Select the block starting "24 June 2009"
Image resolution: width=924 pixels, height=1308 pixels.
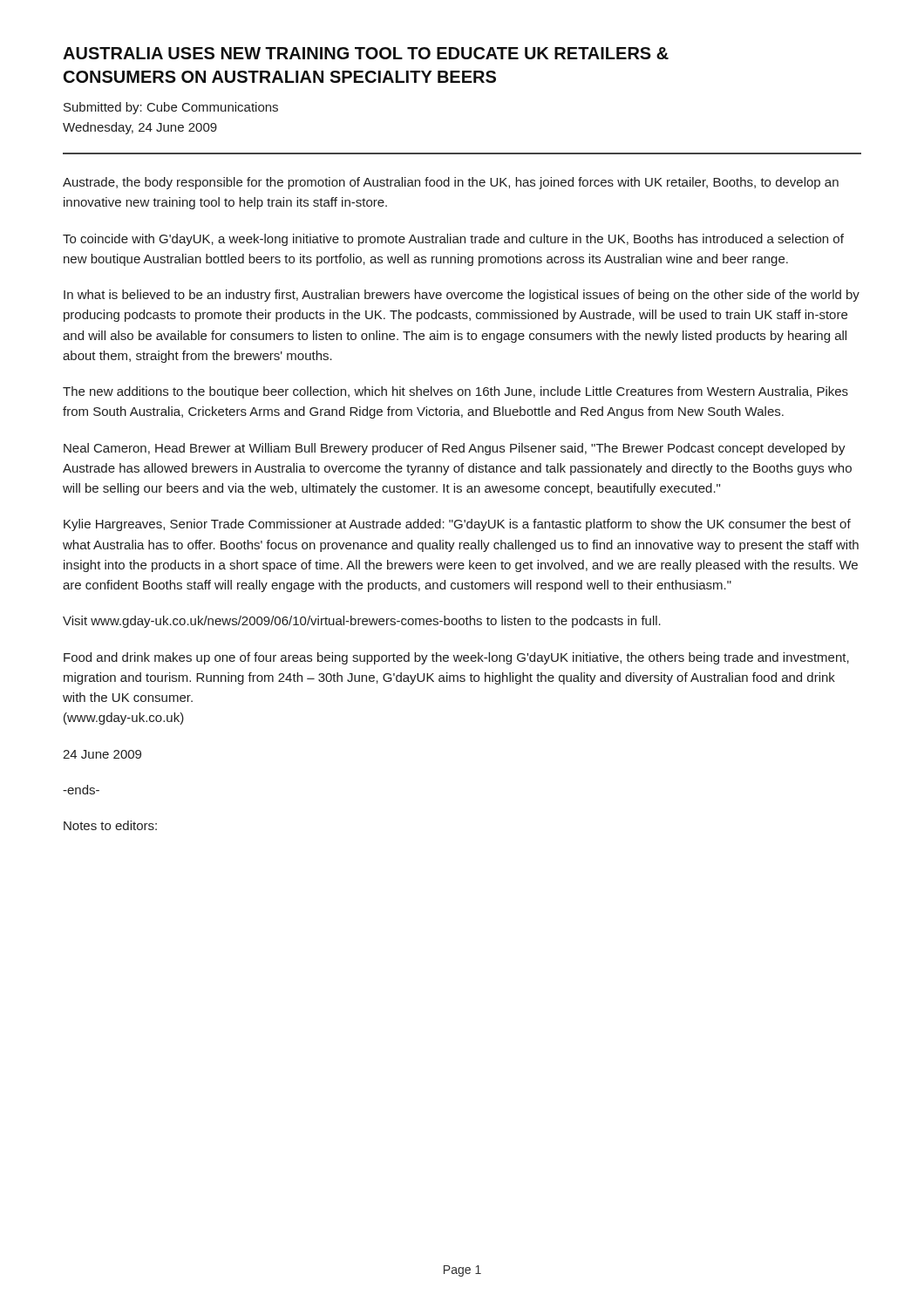pyautogui.click(x=102, y=753)
